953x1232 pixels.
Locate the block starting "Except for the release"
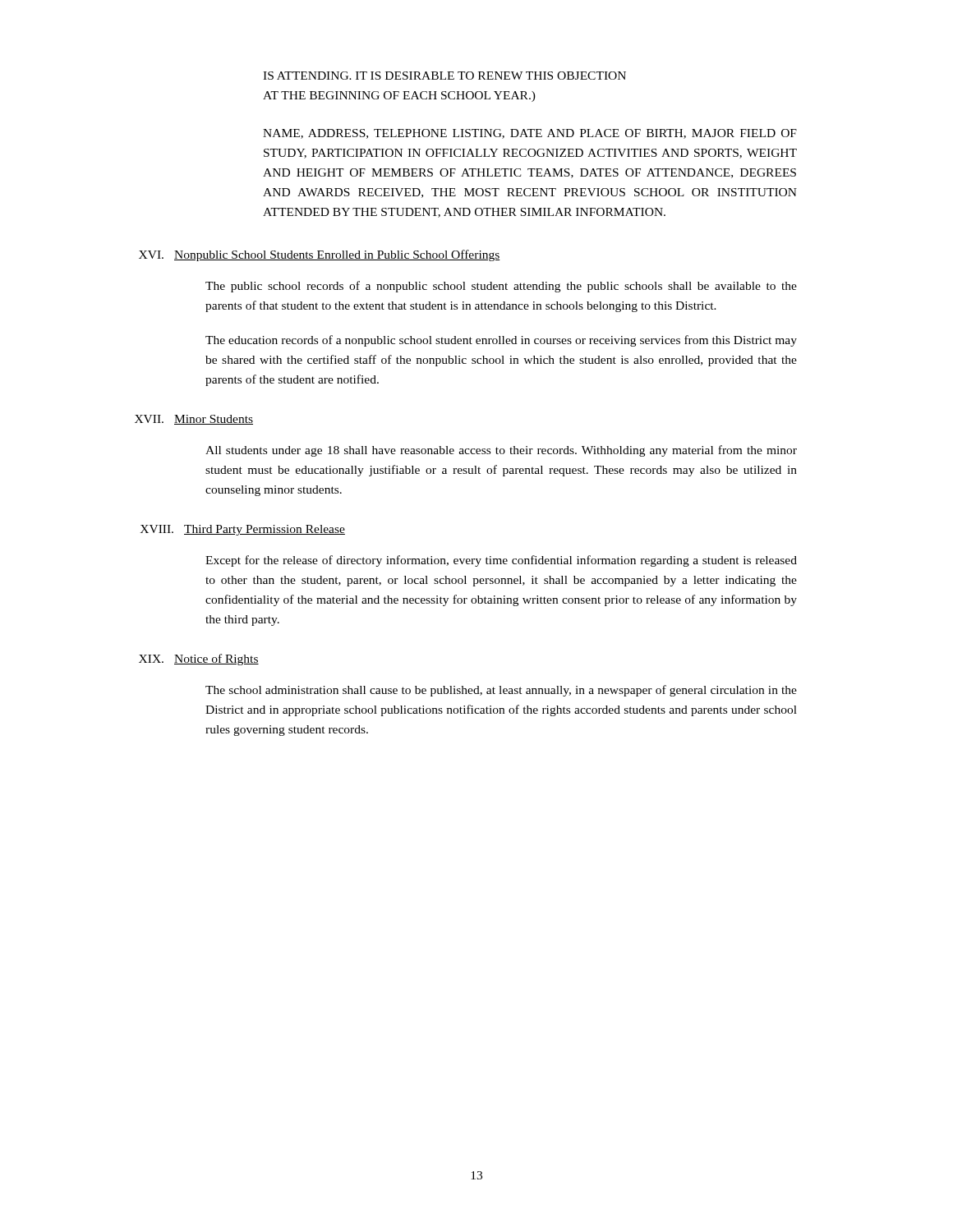501,590
